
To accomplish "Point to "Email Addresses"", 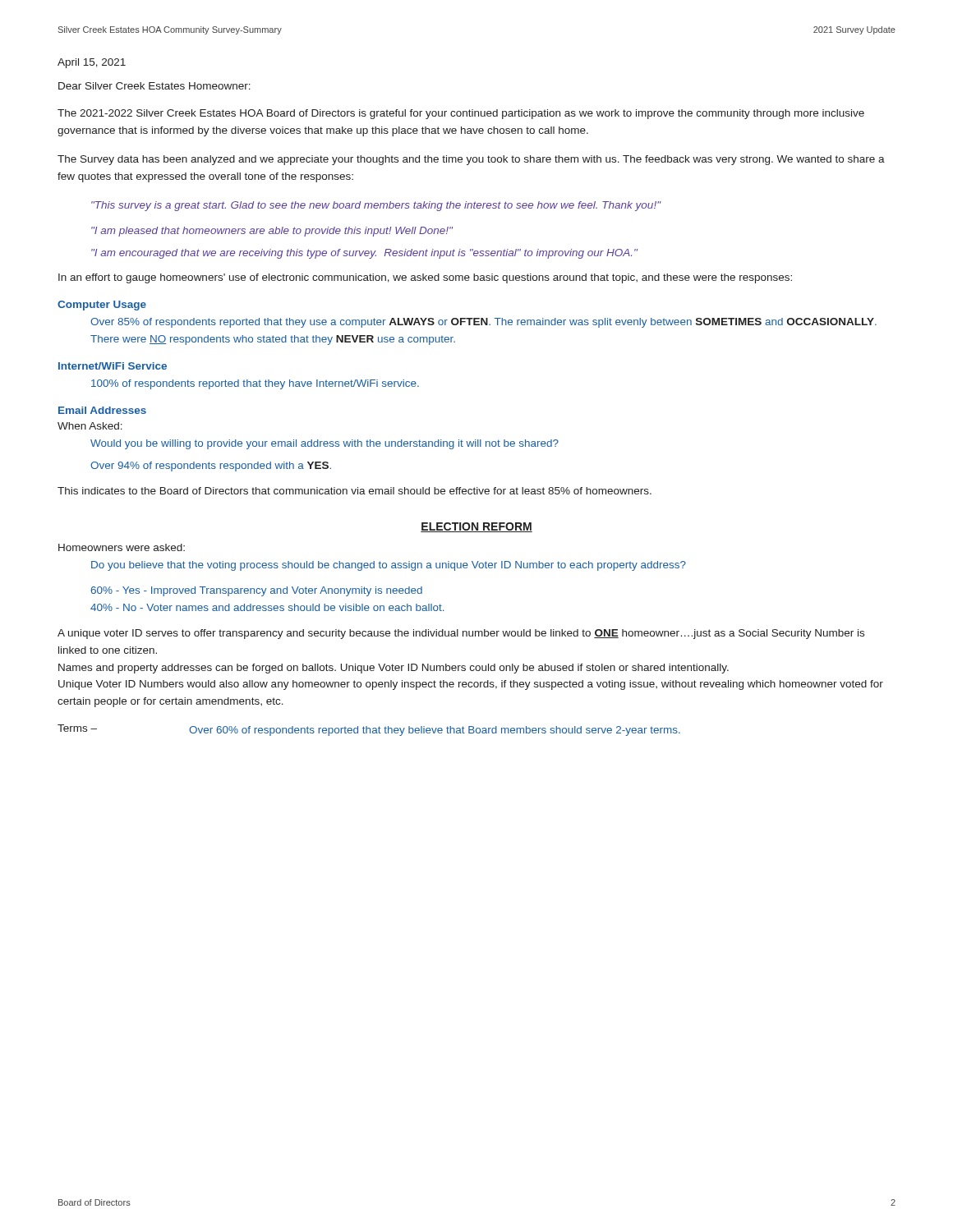I will (x=102, y=410).
